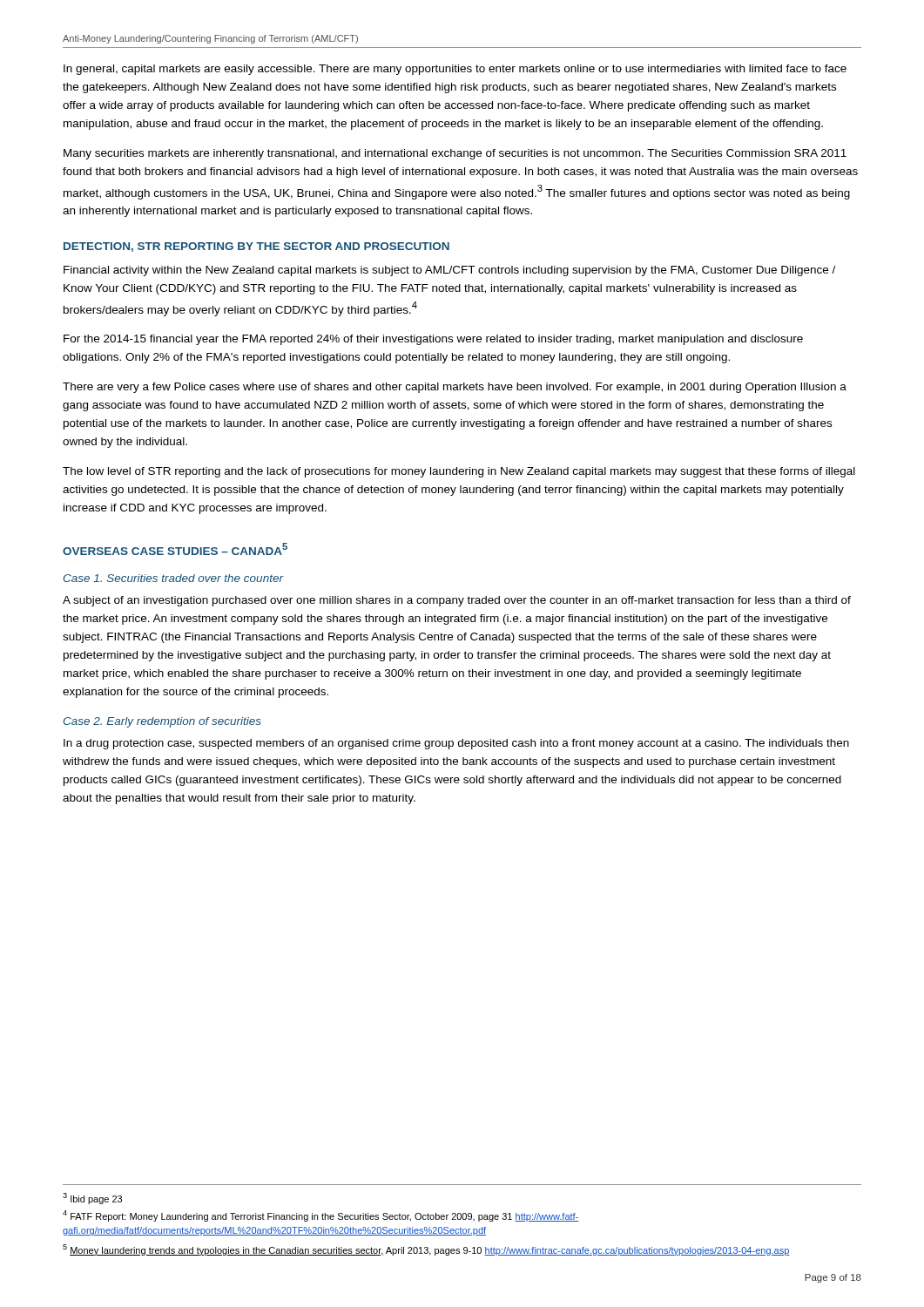Where is the passage that starts "In a drug protection case, suspected members"?
924x1307 pixels.
456,771
